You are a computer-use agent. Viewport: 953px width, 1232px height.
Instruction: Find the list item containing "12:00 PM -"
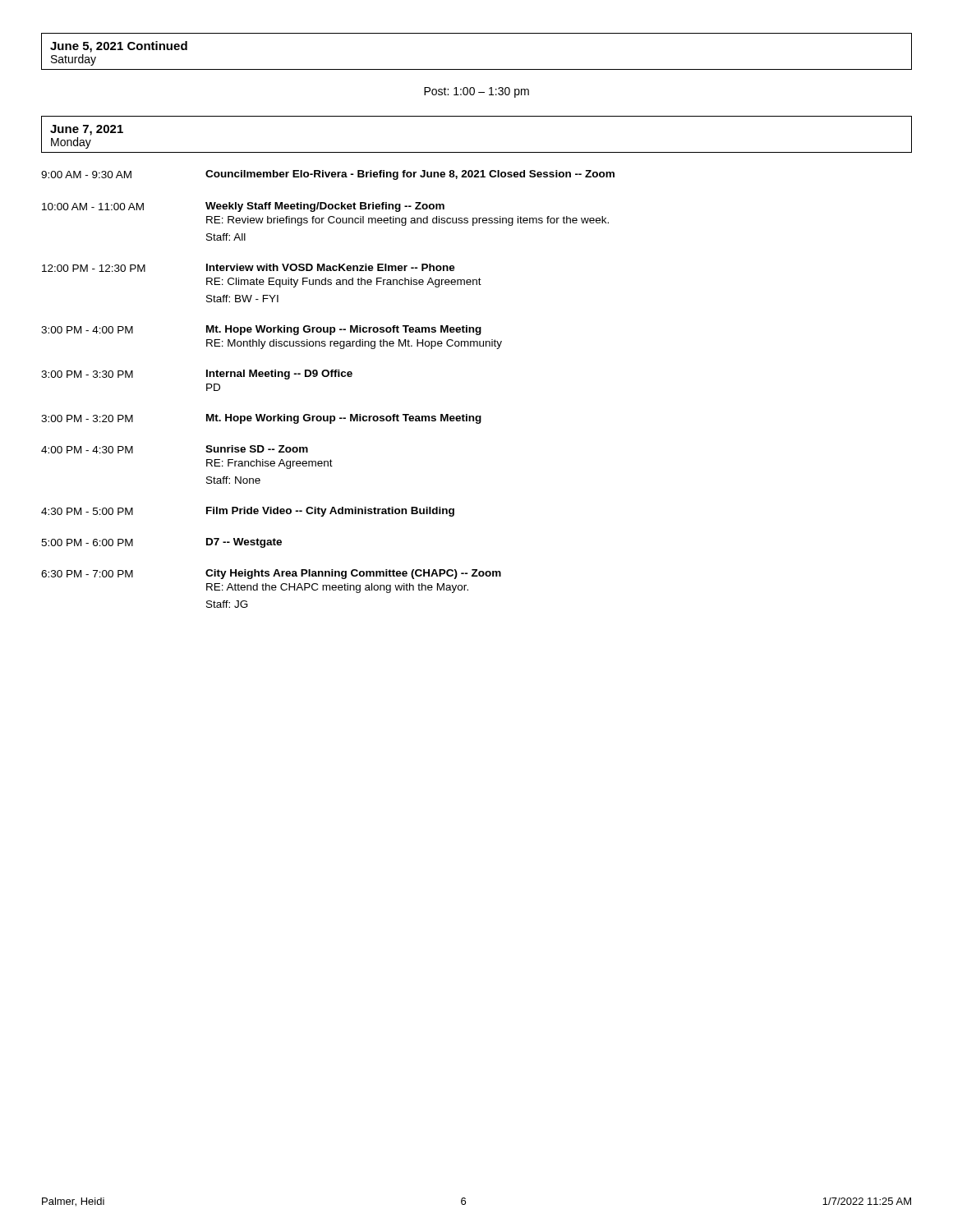point(476,283)
